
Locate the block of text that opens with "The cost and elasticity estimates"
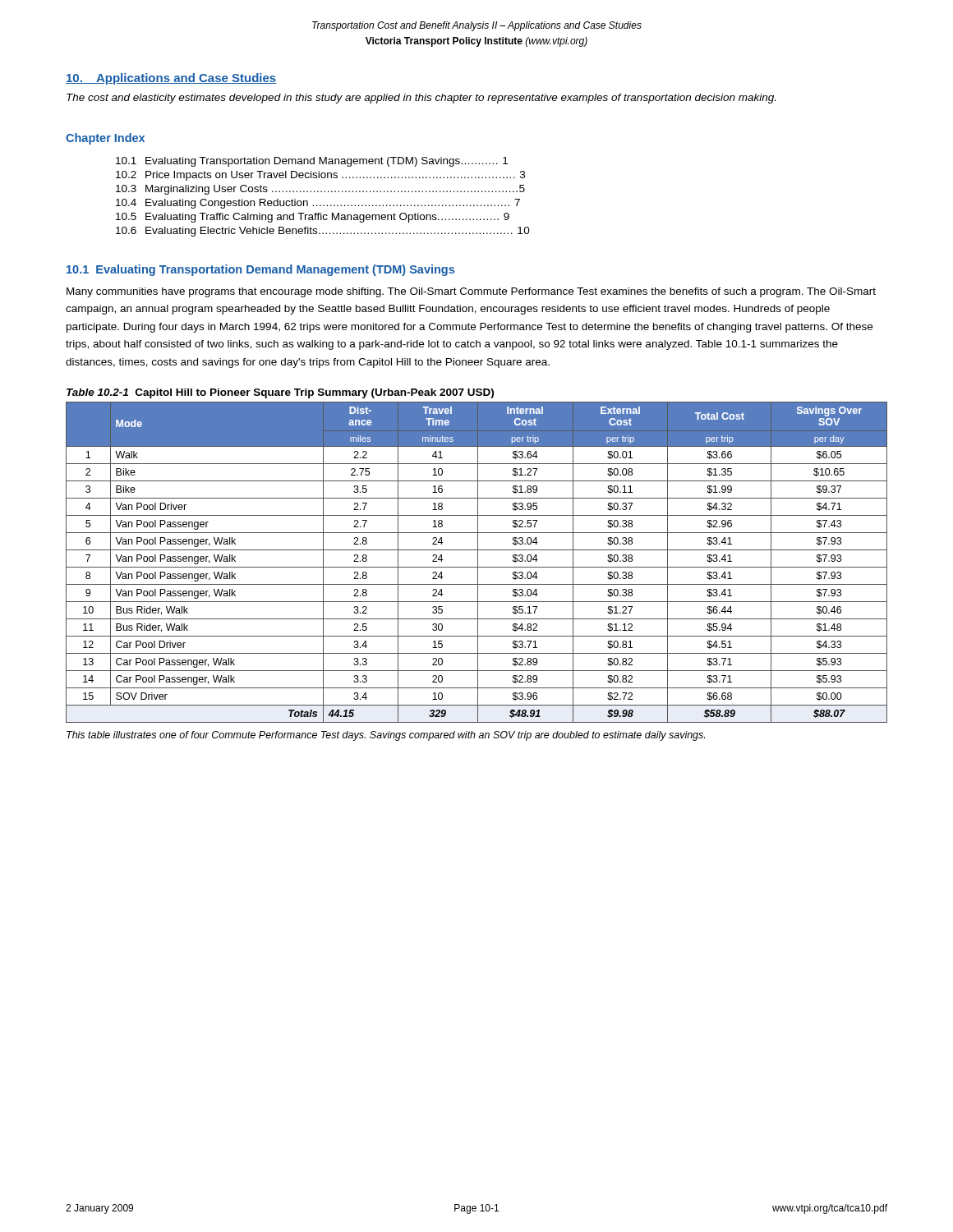click(x=421, y=98)
